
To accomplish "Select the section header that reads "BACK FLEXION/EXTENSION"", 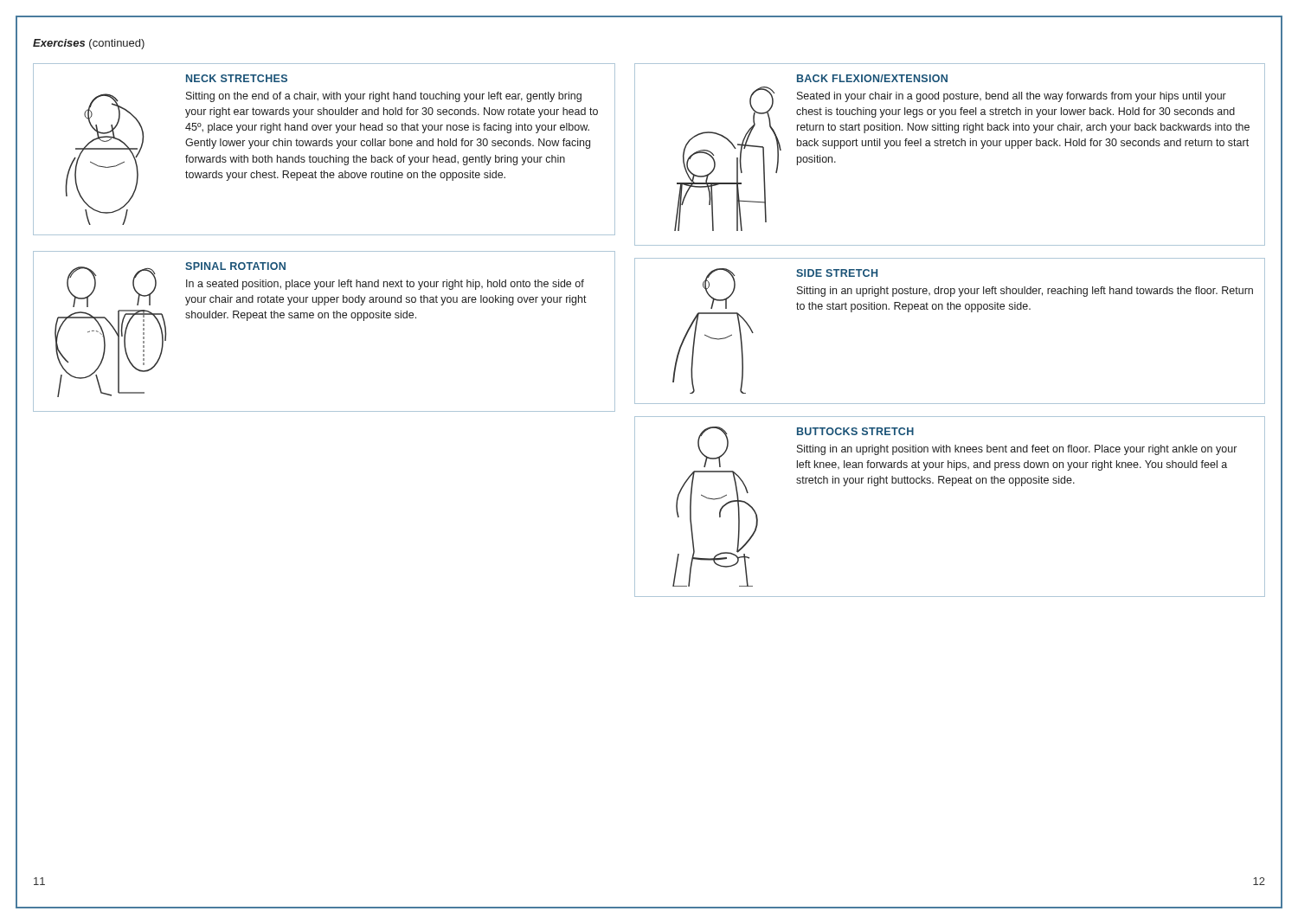I will point(872,79).
